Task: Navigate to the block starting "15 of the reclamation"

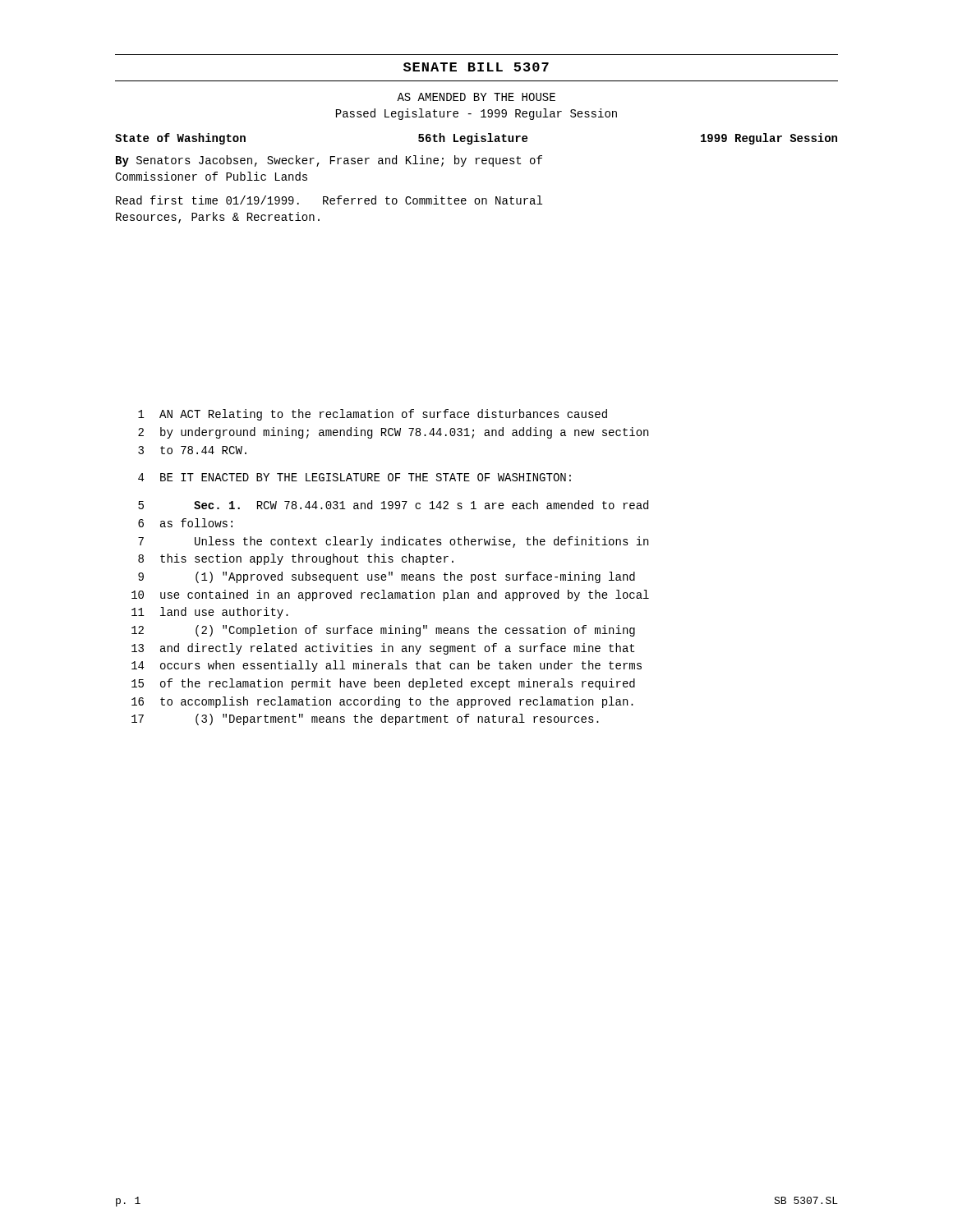Action: click(x=476, y=685)
